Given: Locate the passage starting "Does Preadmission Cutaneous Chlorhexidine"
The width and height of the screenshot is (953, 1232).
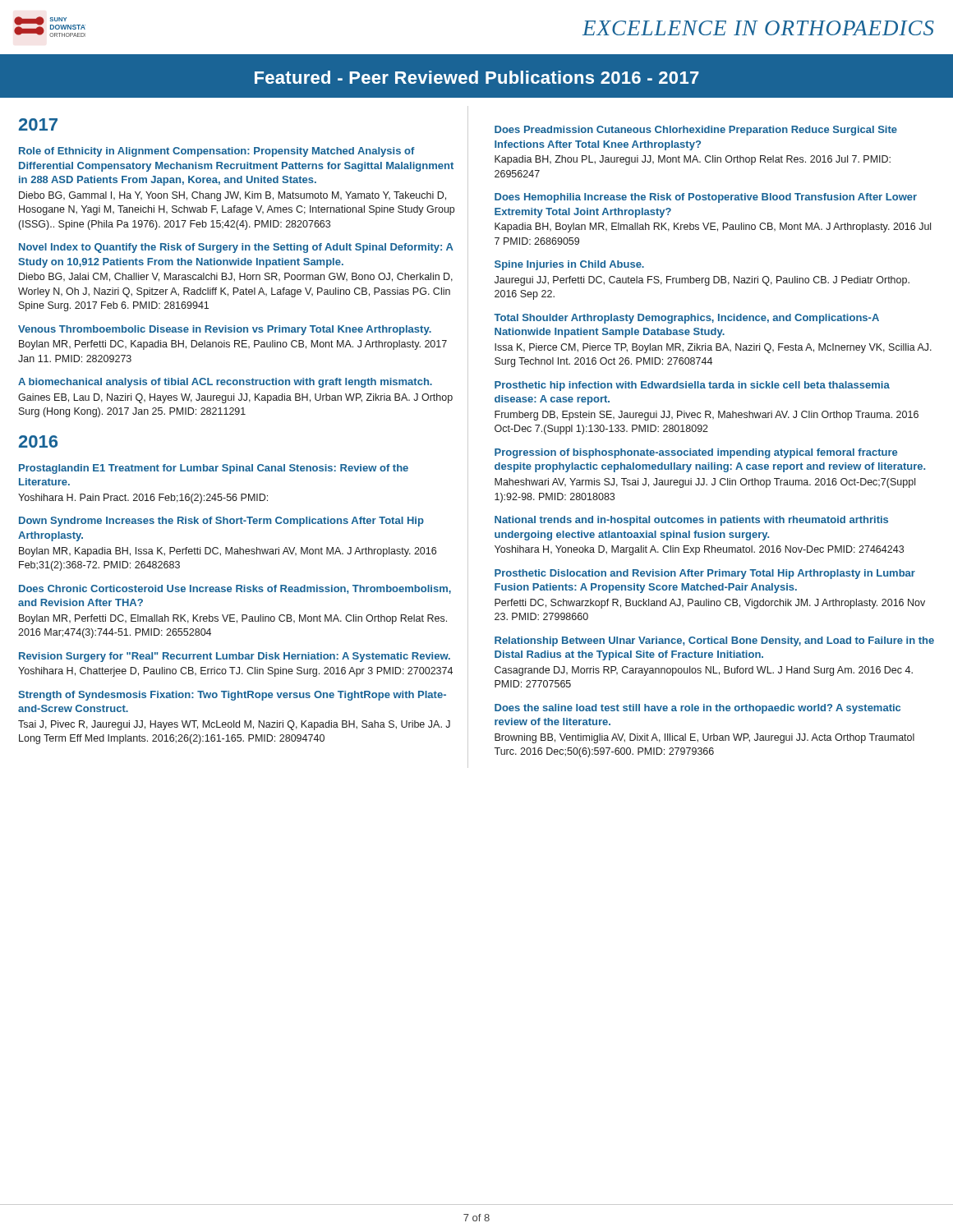Looking at the screenshot, I should tap(715, 152).
